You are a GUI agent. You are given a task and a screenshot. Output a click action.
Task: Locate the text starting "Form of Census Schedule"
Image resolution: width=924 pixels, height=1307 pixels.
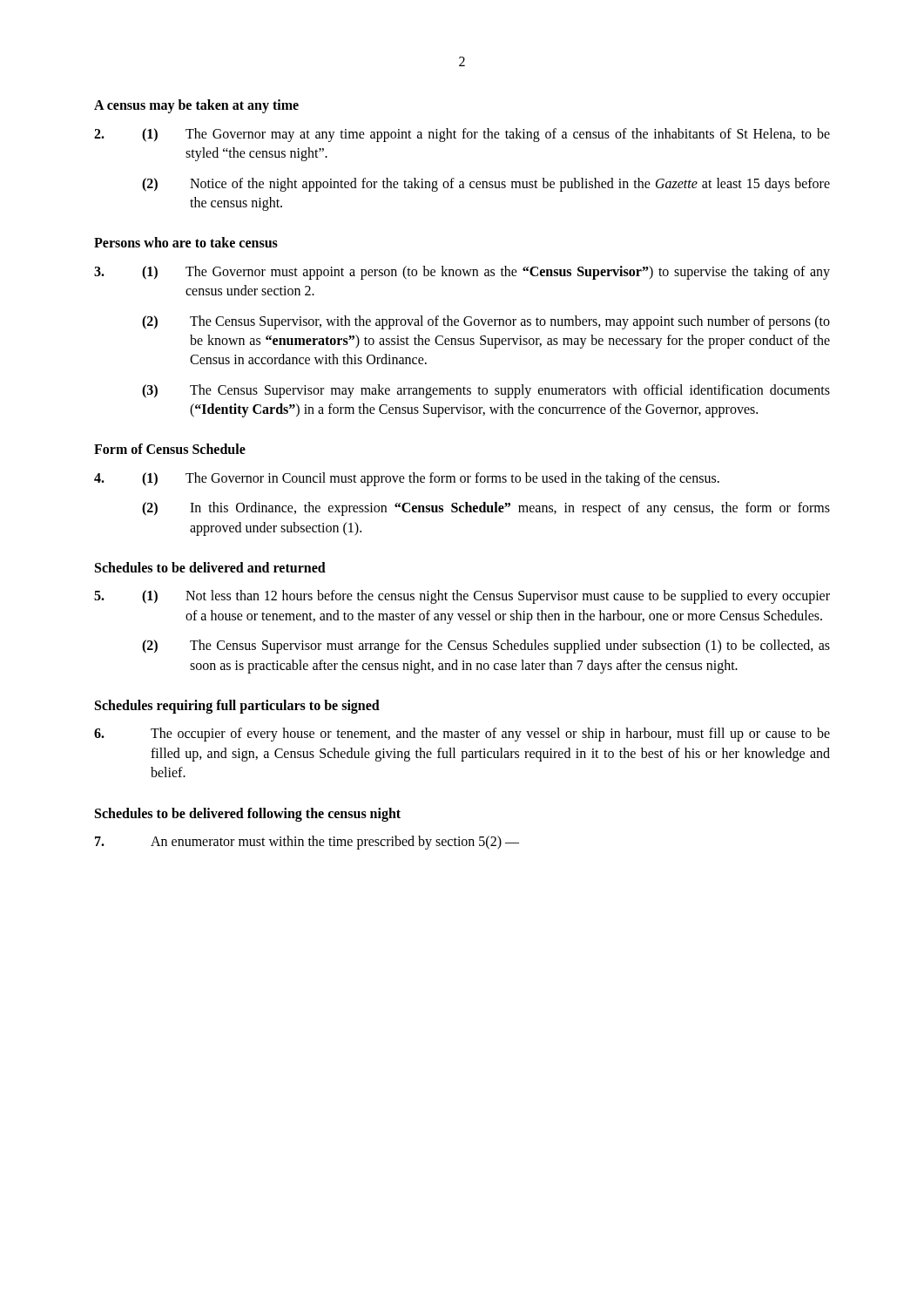click(170, 450)
